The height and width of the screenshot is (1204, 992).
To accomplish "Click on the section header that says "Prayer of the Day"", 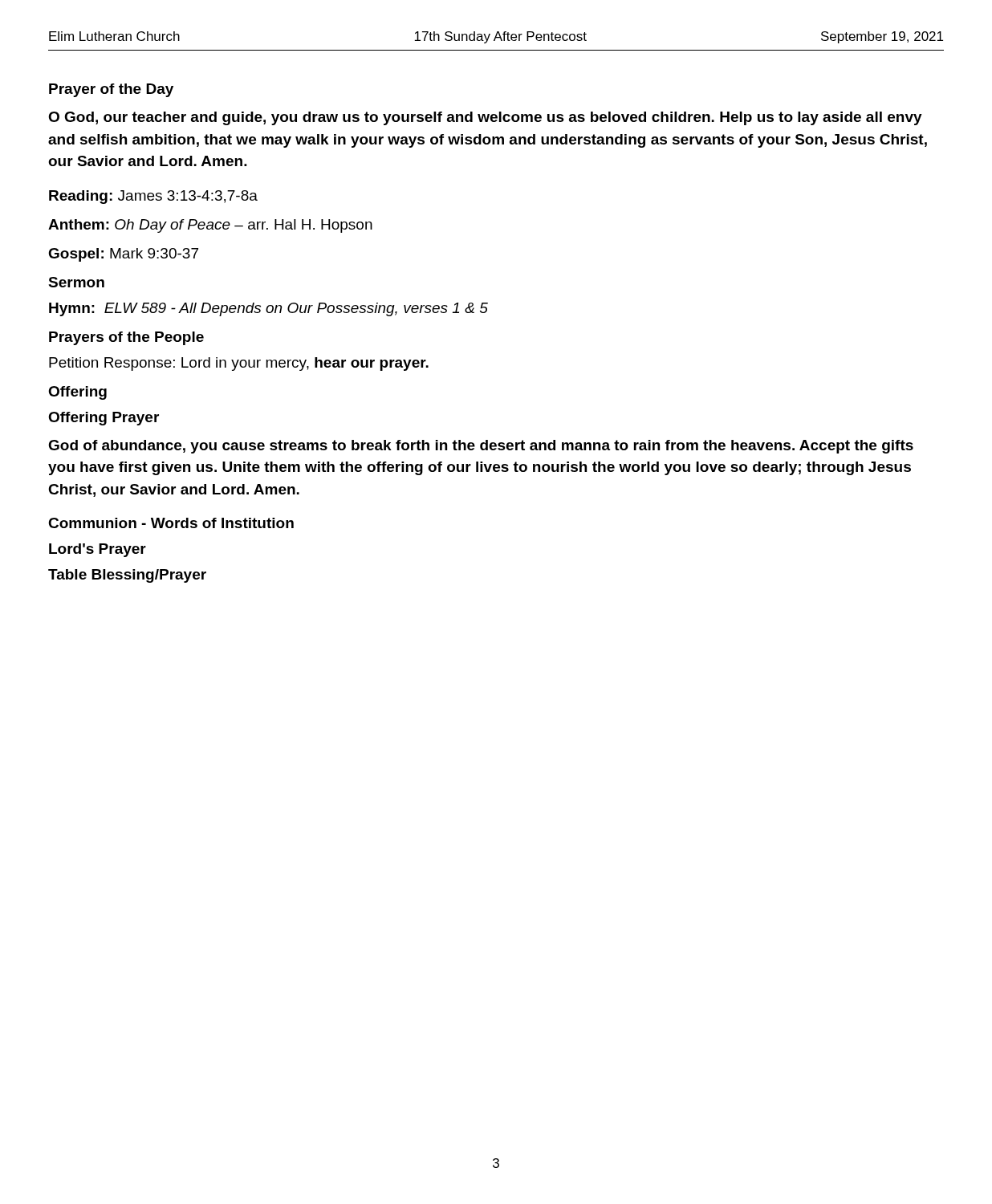I will coord(111,89).
